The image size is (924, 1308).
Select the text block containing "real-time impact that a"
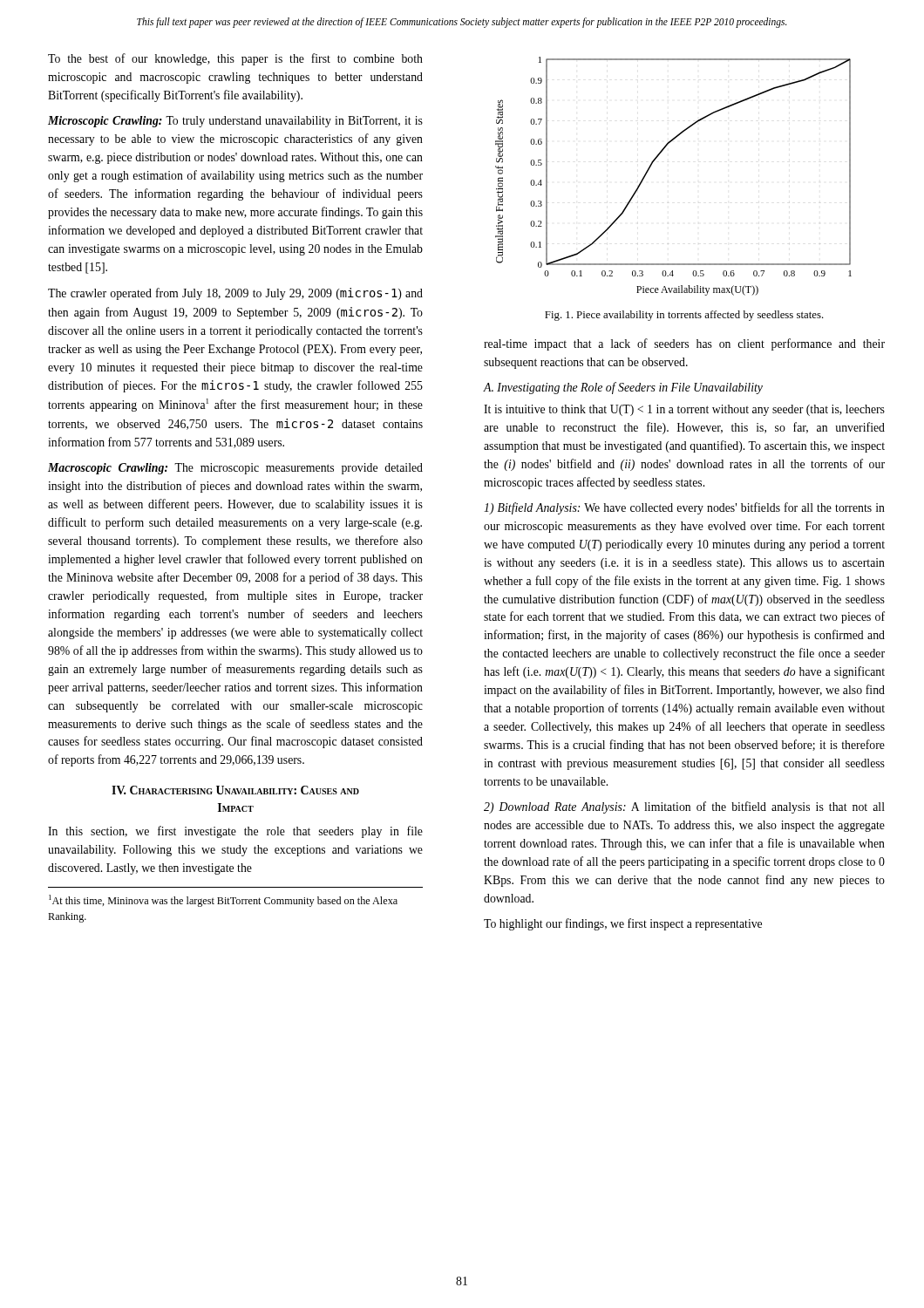684,353
